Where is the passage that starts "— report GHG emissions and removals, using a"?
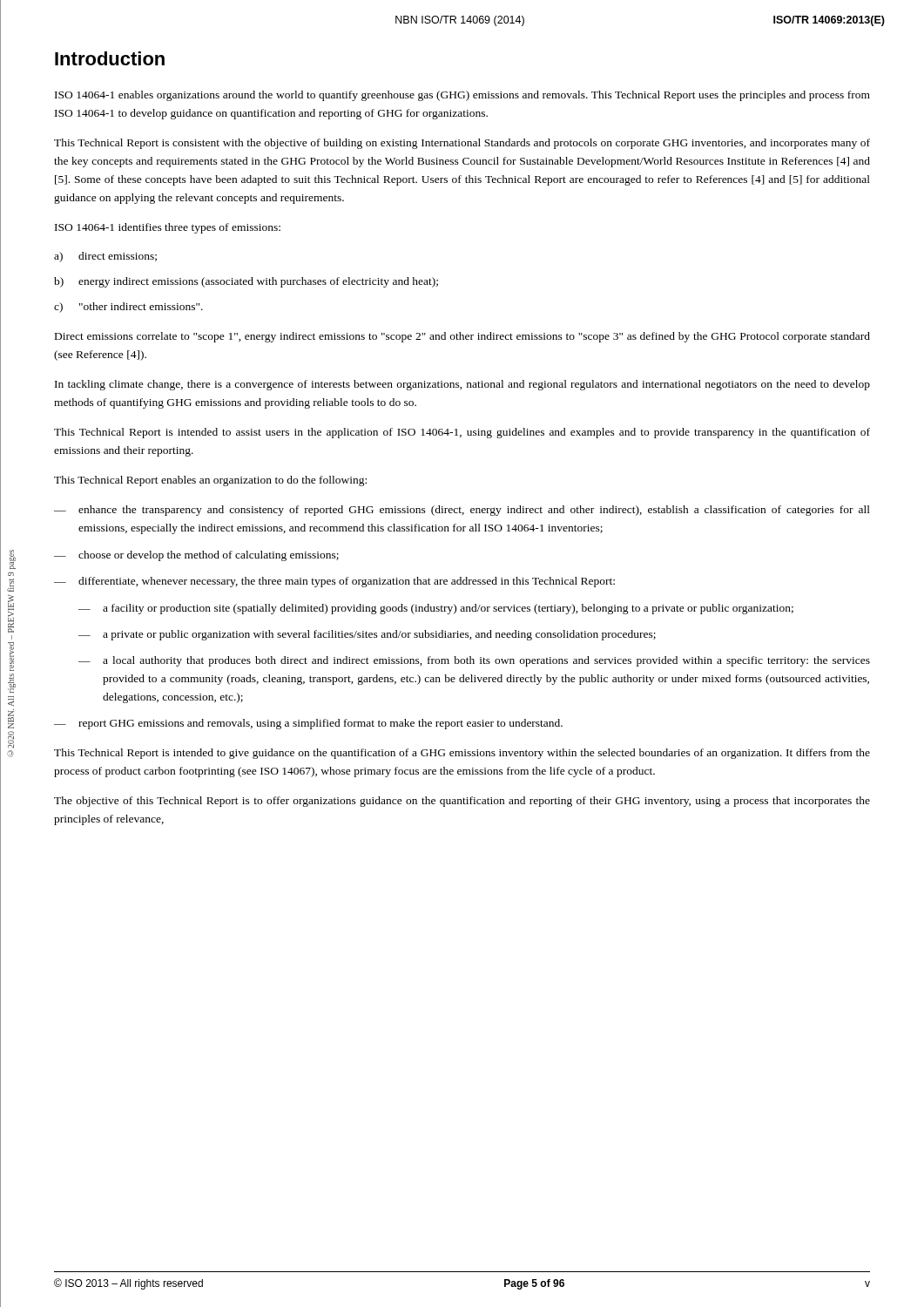 point(462,724)
